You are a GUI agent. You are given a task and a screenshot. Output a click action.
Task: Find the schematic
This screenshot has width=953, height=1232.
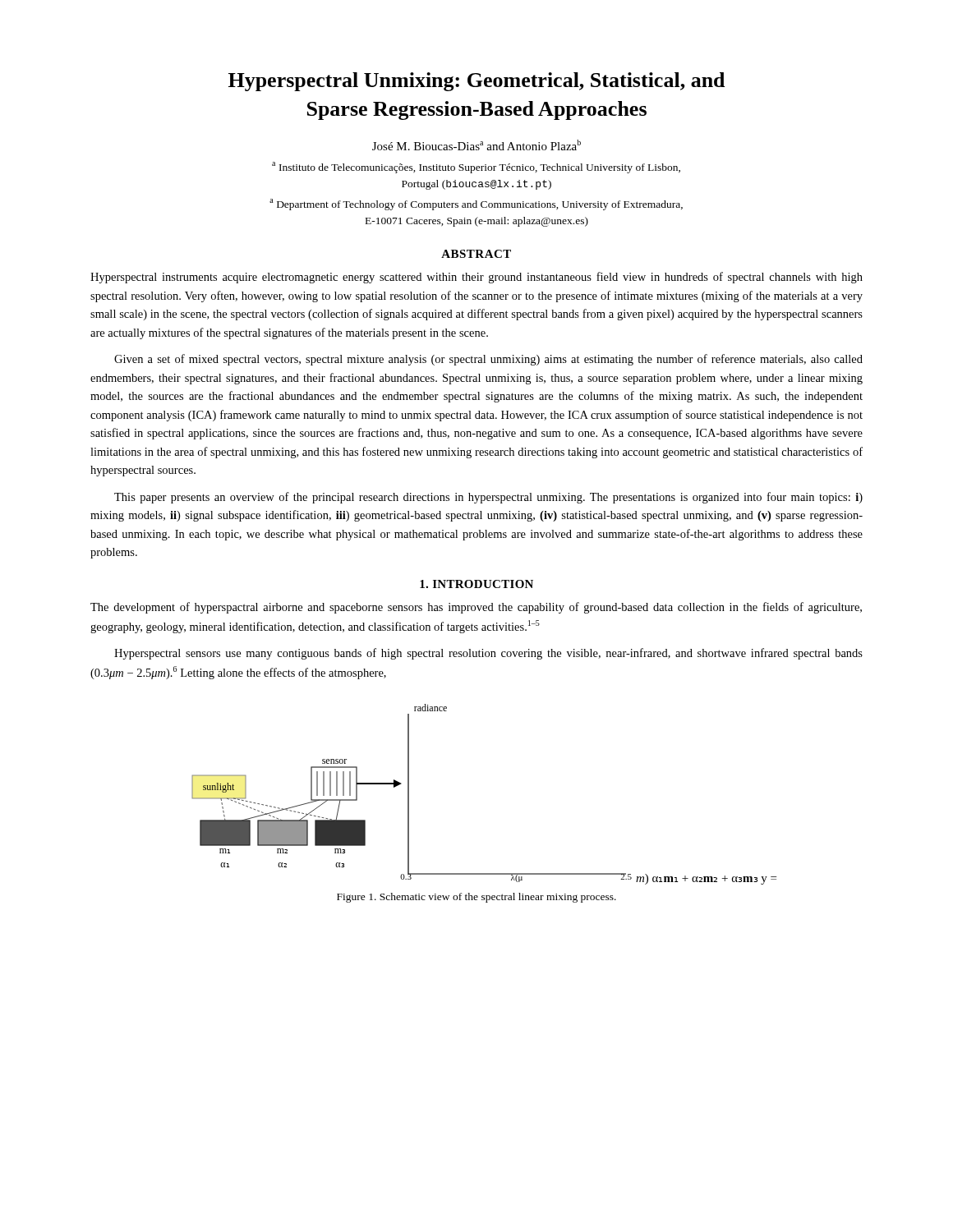(x=476, y=789)
